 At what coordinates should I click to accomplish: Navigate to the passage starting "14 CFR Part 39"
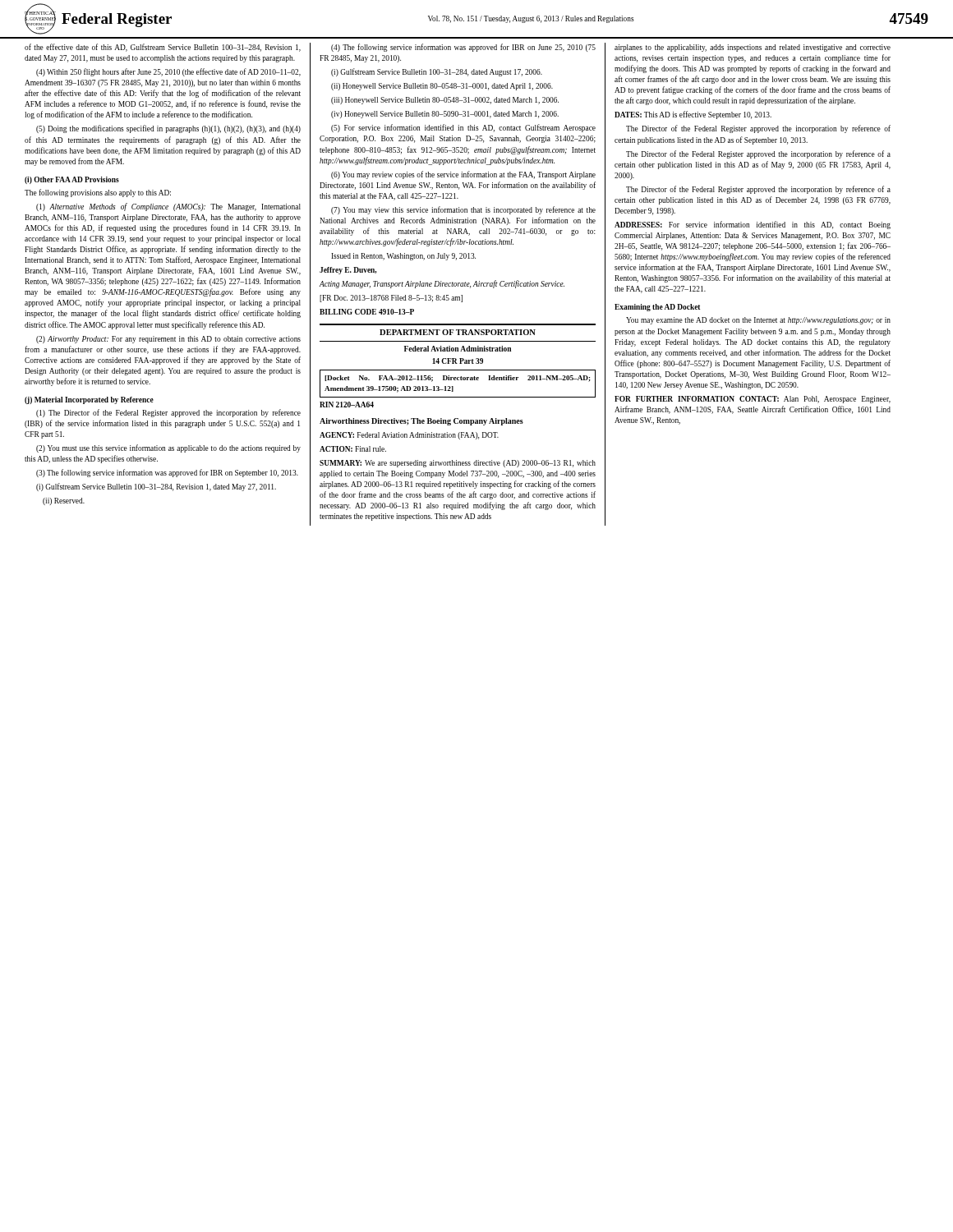[x=458, y=362]
